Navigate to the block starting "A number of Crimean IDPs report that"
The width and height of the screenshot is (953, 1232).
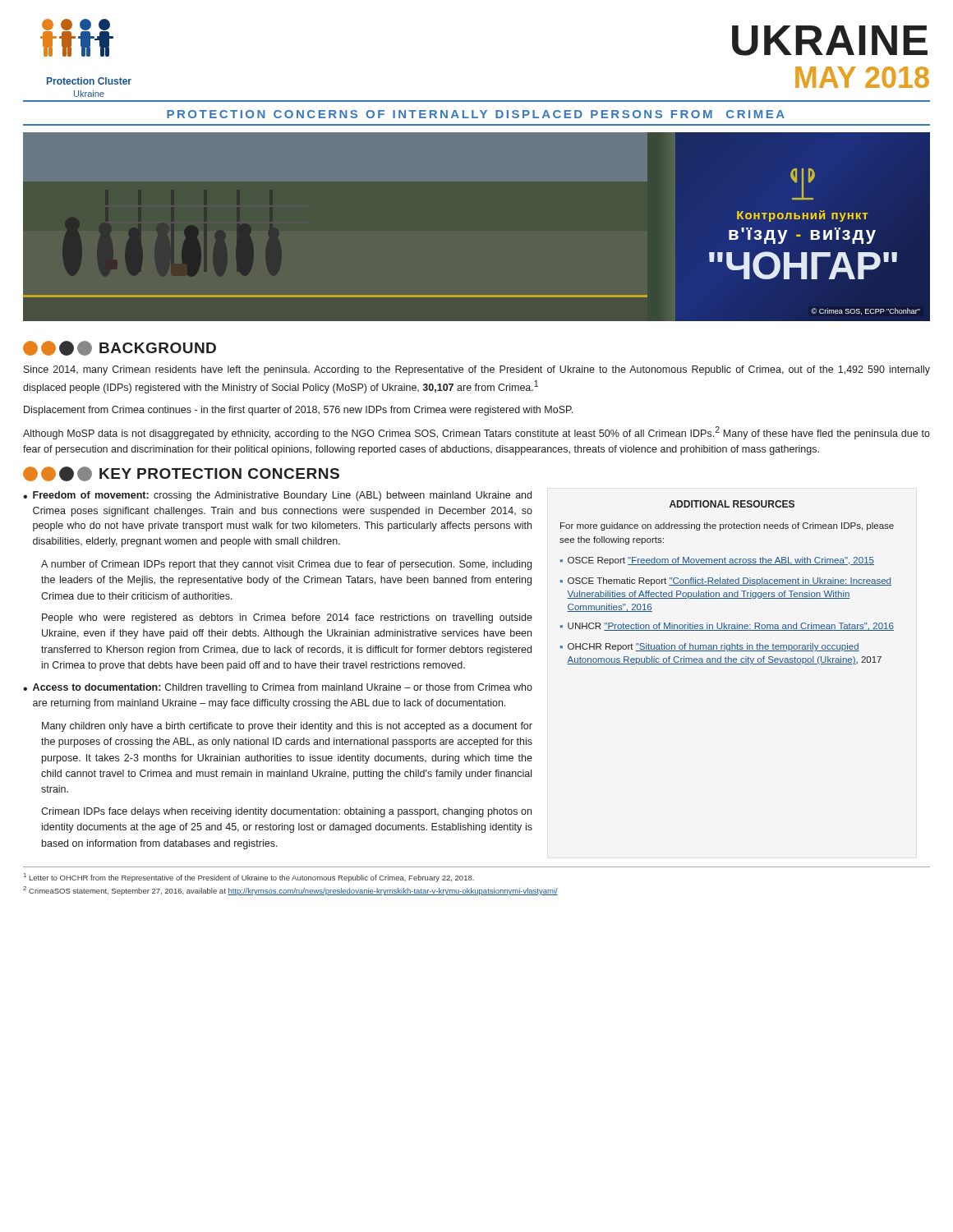tap(287, 580)
